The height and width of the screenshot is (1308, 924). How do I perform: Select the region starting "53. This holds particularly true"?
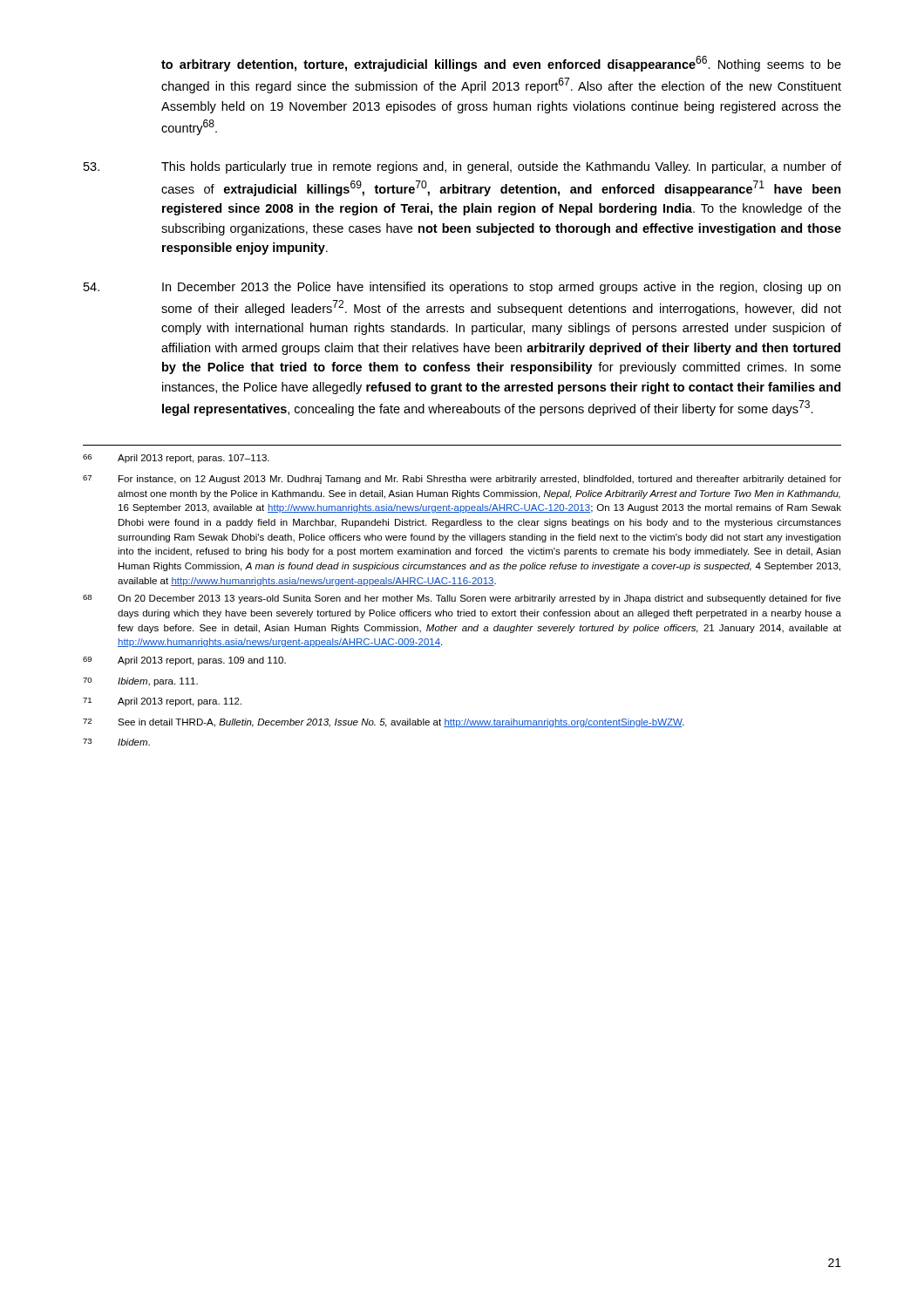[x=462, y=207]
